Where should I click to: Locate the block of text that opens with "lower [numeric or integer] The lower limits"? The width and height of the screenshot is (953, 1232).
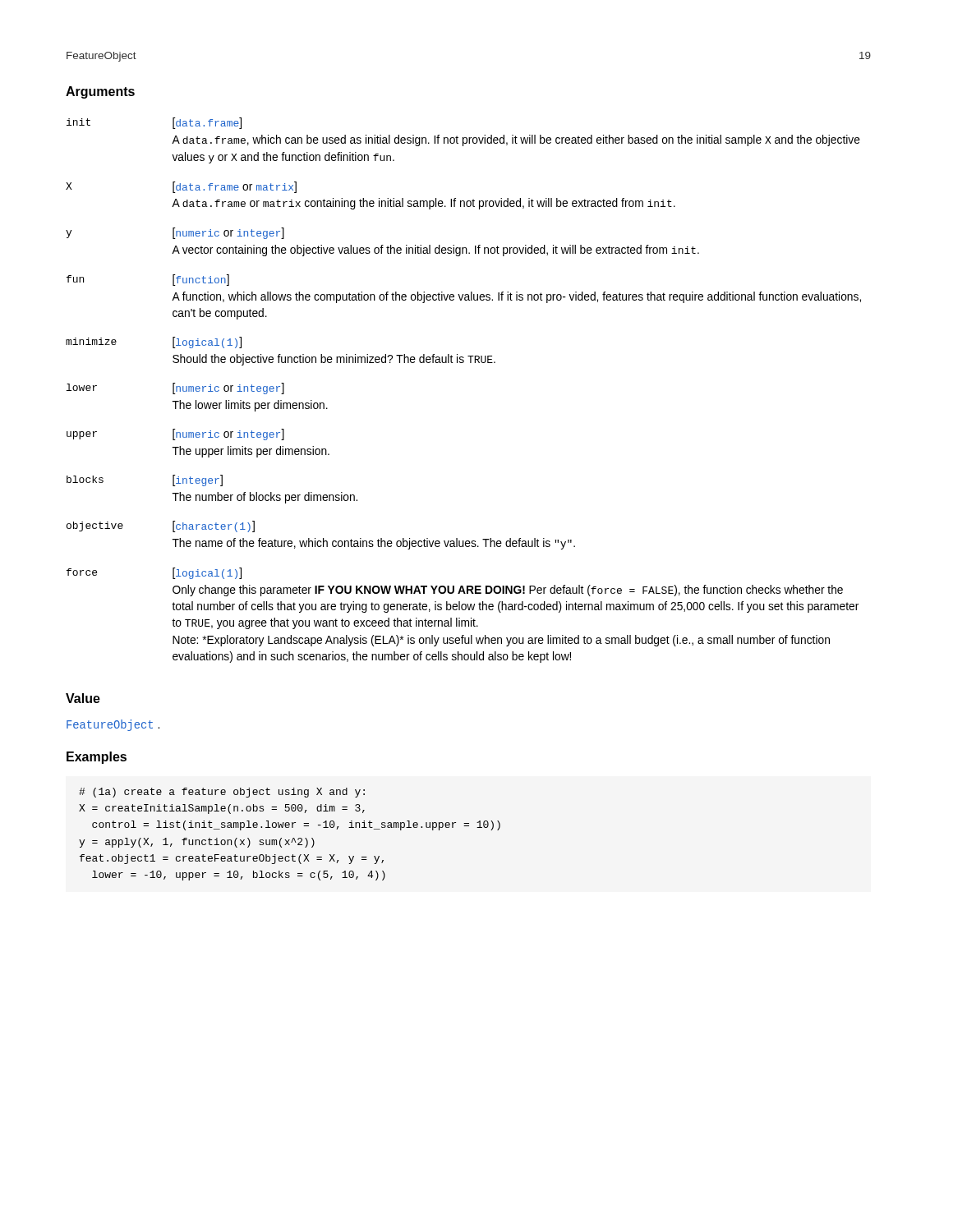175,388
